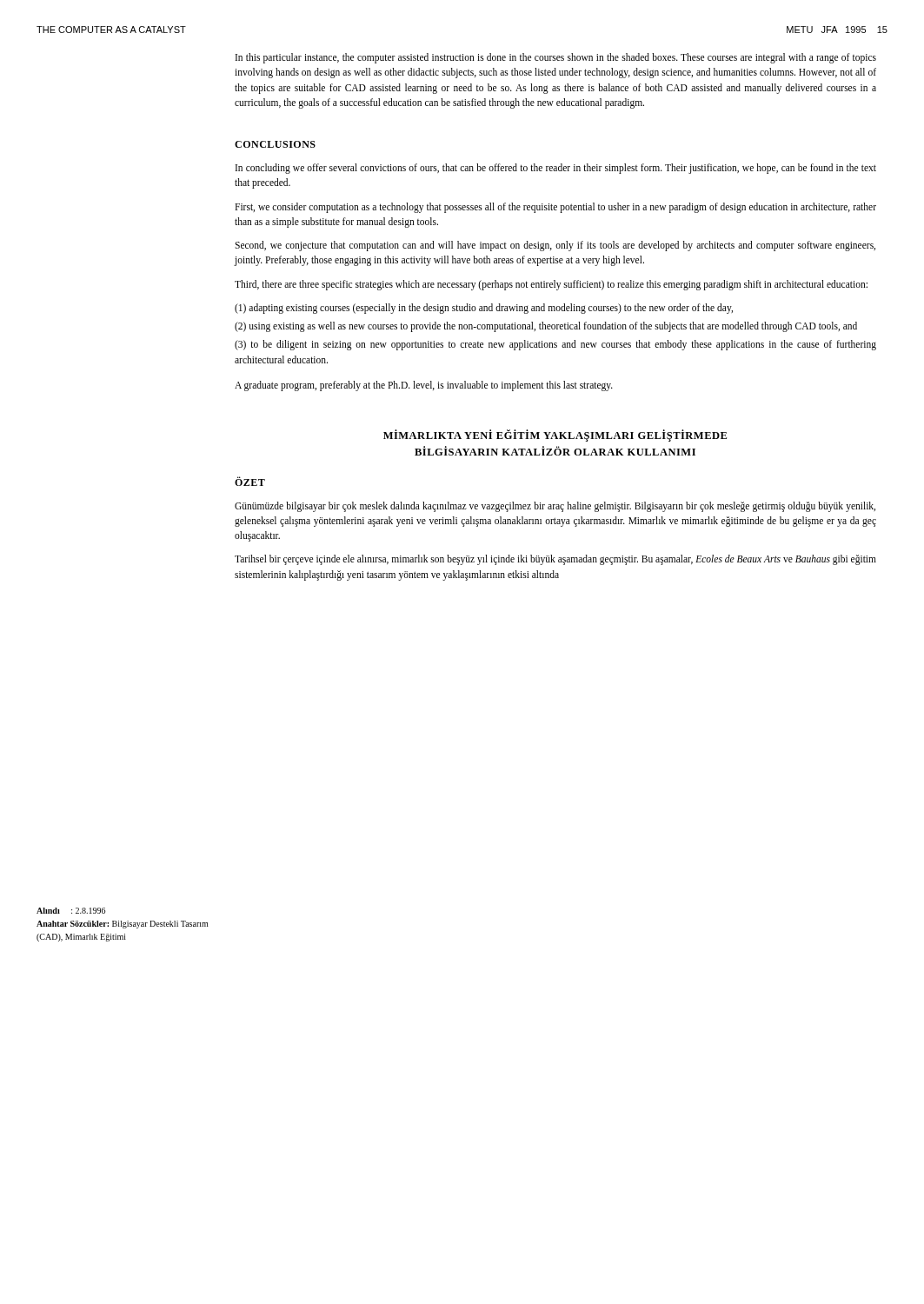Navigate to the passage starting "Günümüzde bilgisayar bir çok meslek dalında"
924x1304 pixels.
tap(555, 521)
